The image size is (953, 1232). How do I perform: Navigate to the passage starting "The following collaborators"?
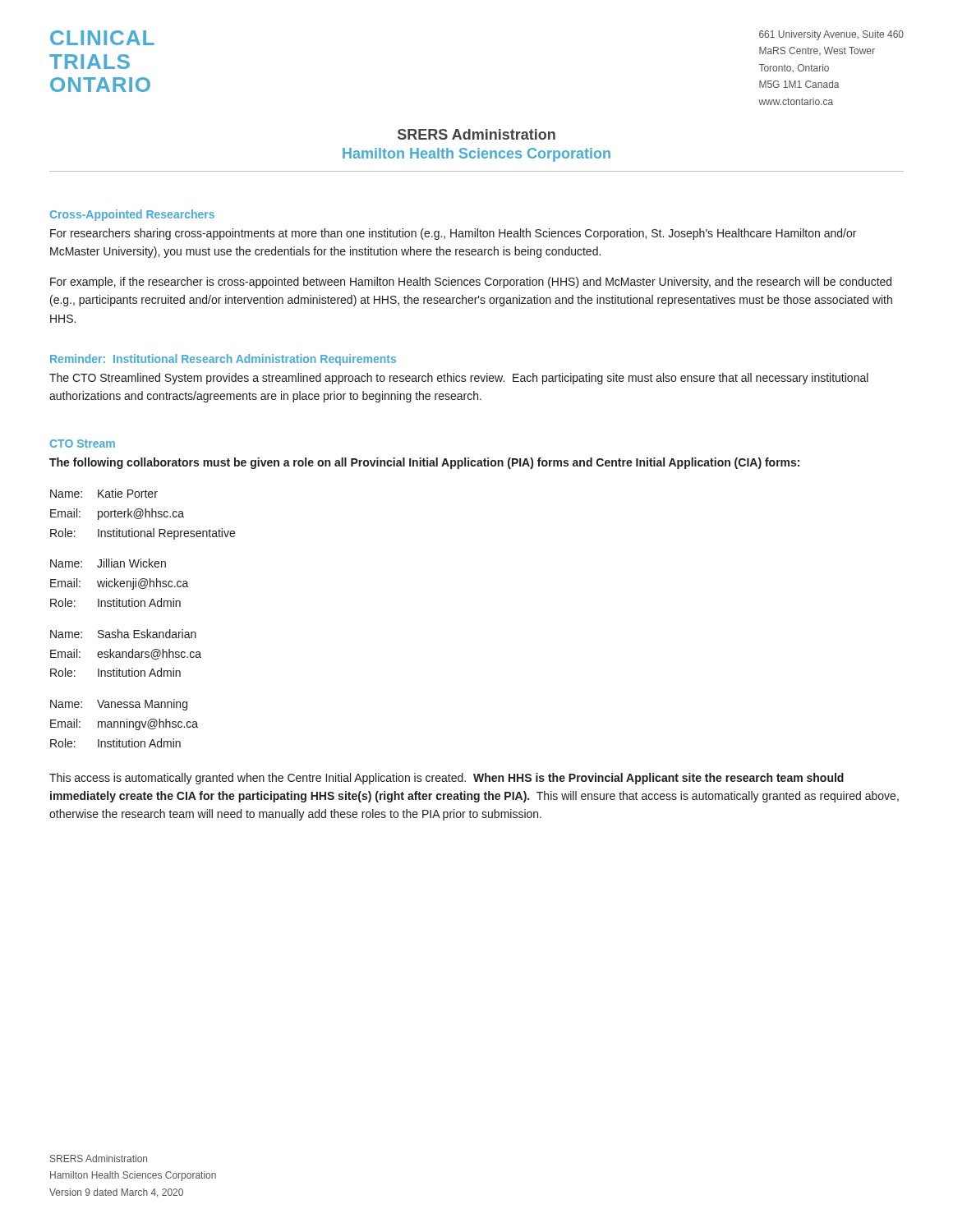pos(425,462)
